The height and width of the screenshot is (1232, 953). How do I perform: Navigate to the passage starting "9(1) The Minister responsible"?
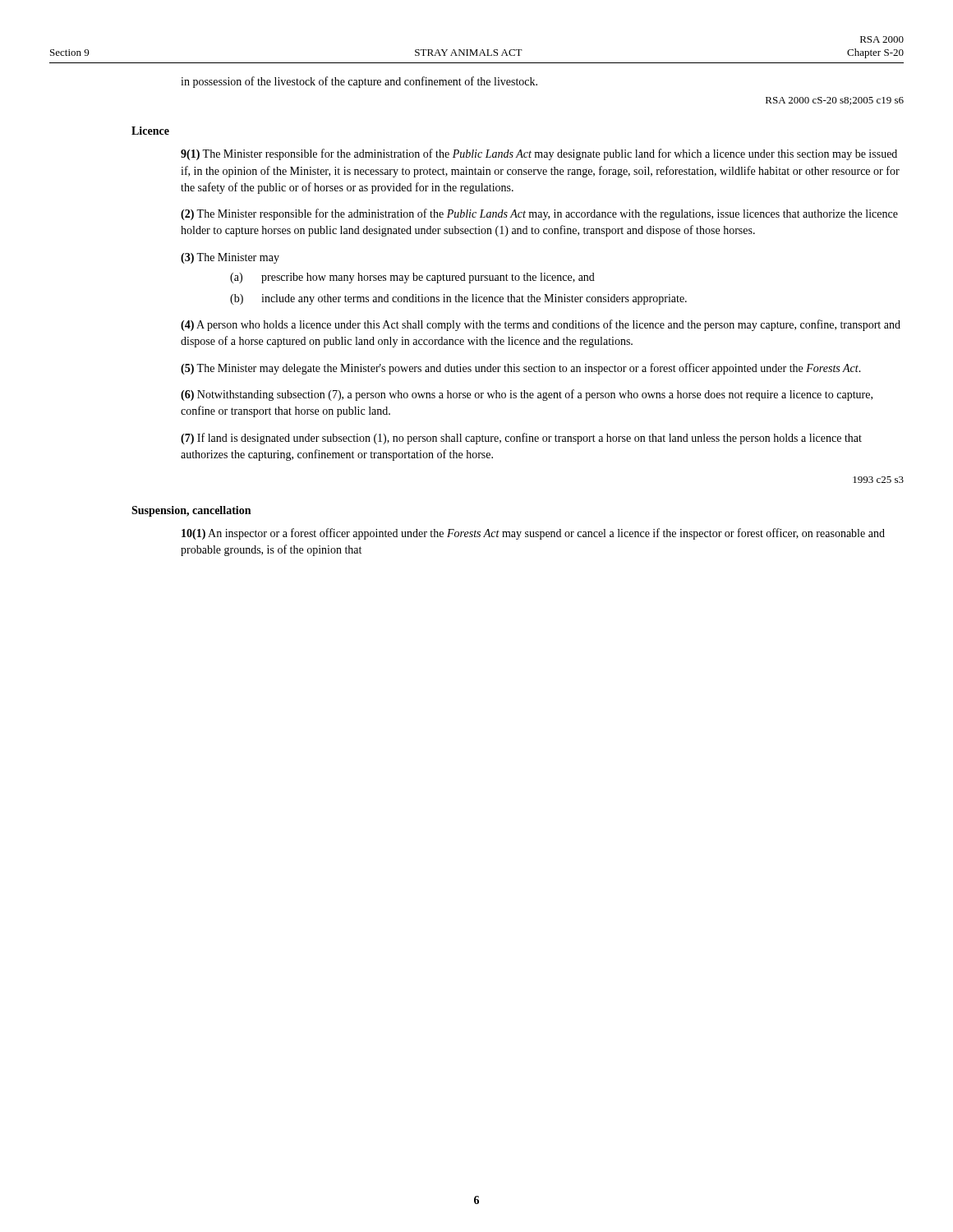coord(540,171)
